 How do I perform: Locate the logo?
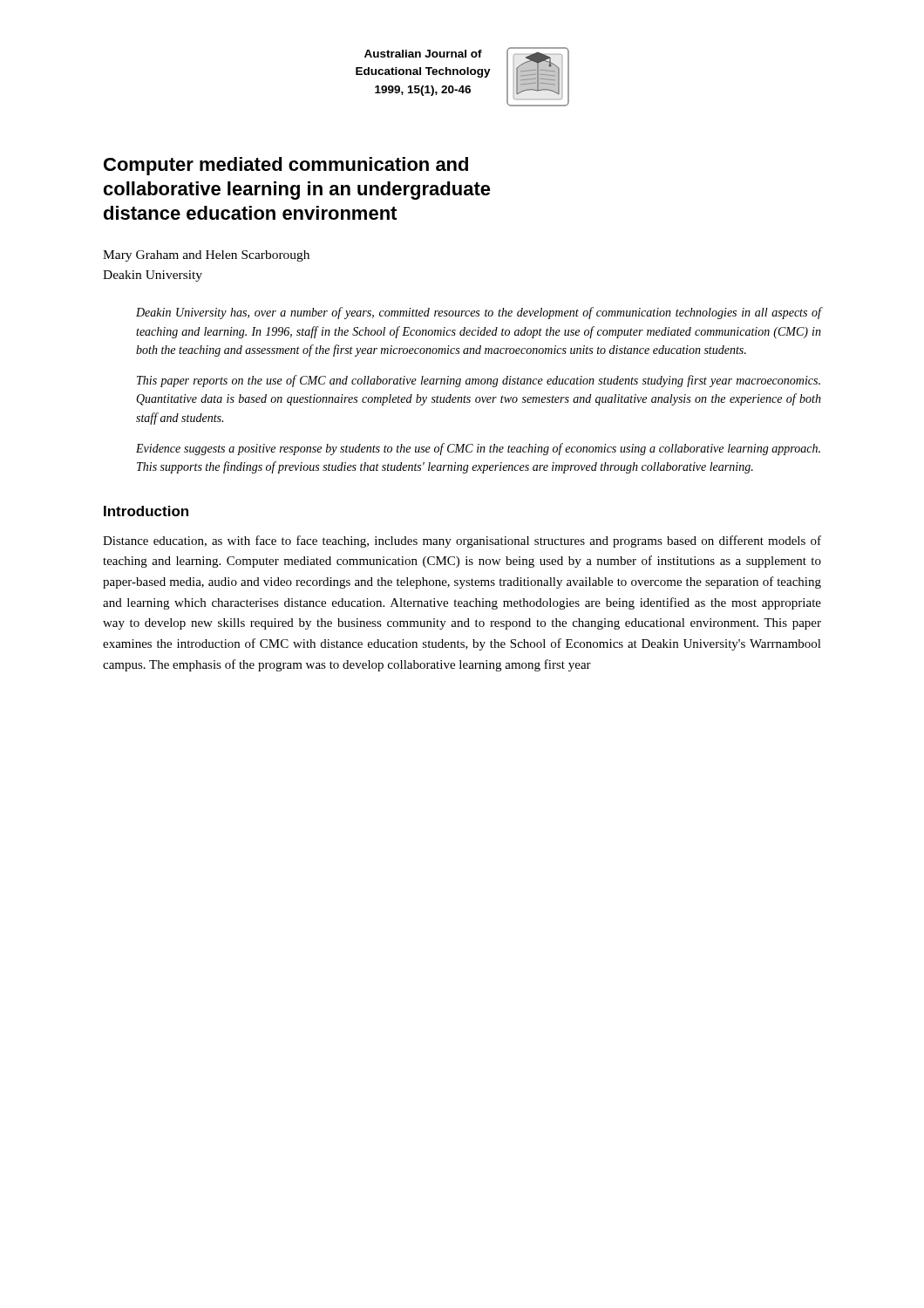click(537, 77)
